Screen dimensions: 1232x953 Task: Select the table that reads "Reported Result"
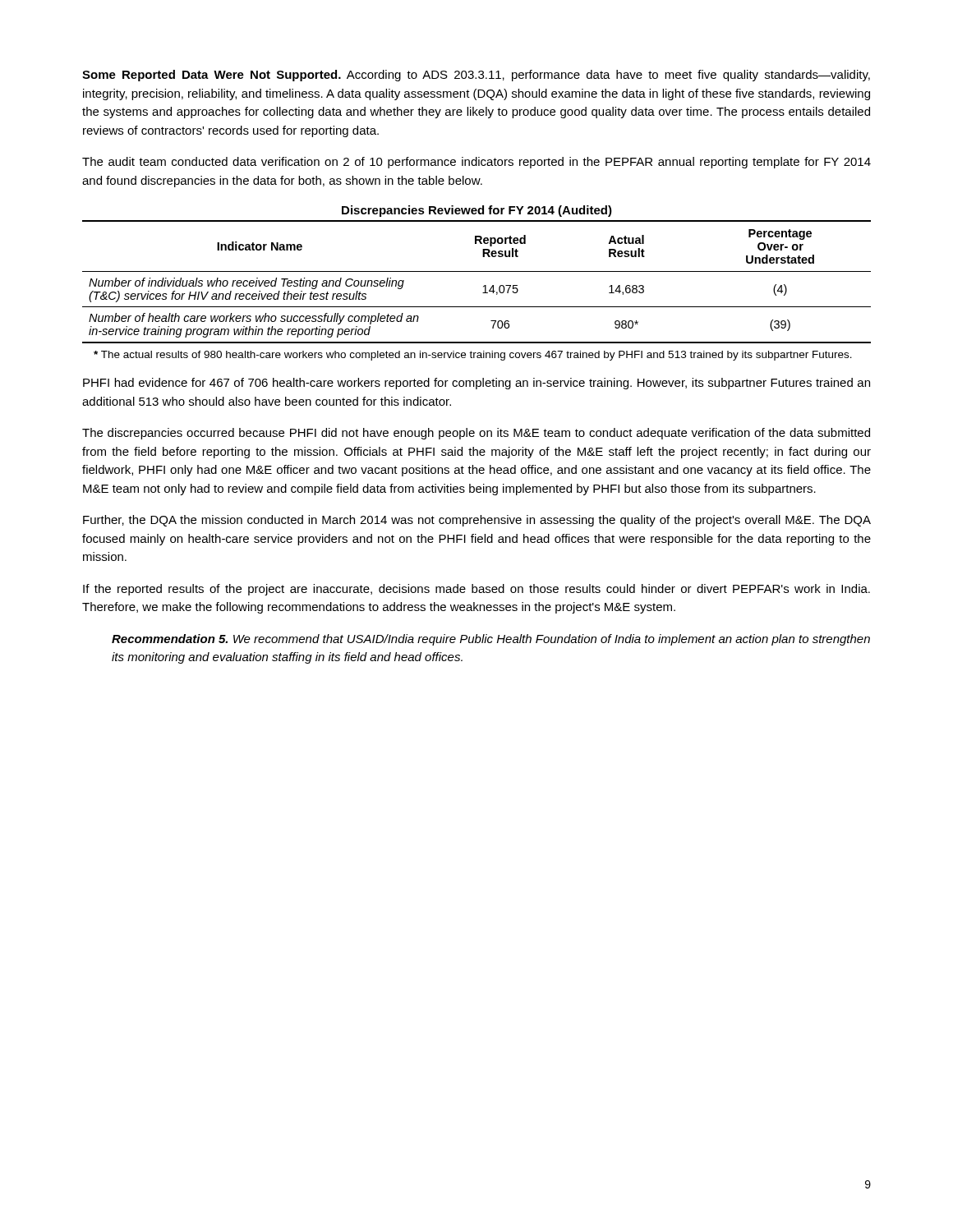pos(476,282)
